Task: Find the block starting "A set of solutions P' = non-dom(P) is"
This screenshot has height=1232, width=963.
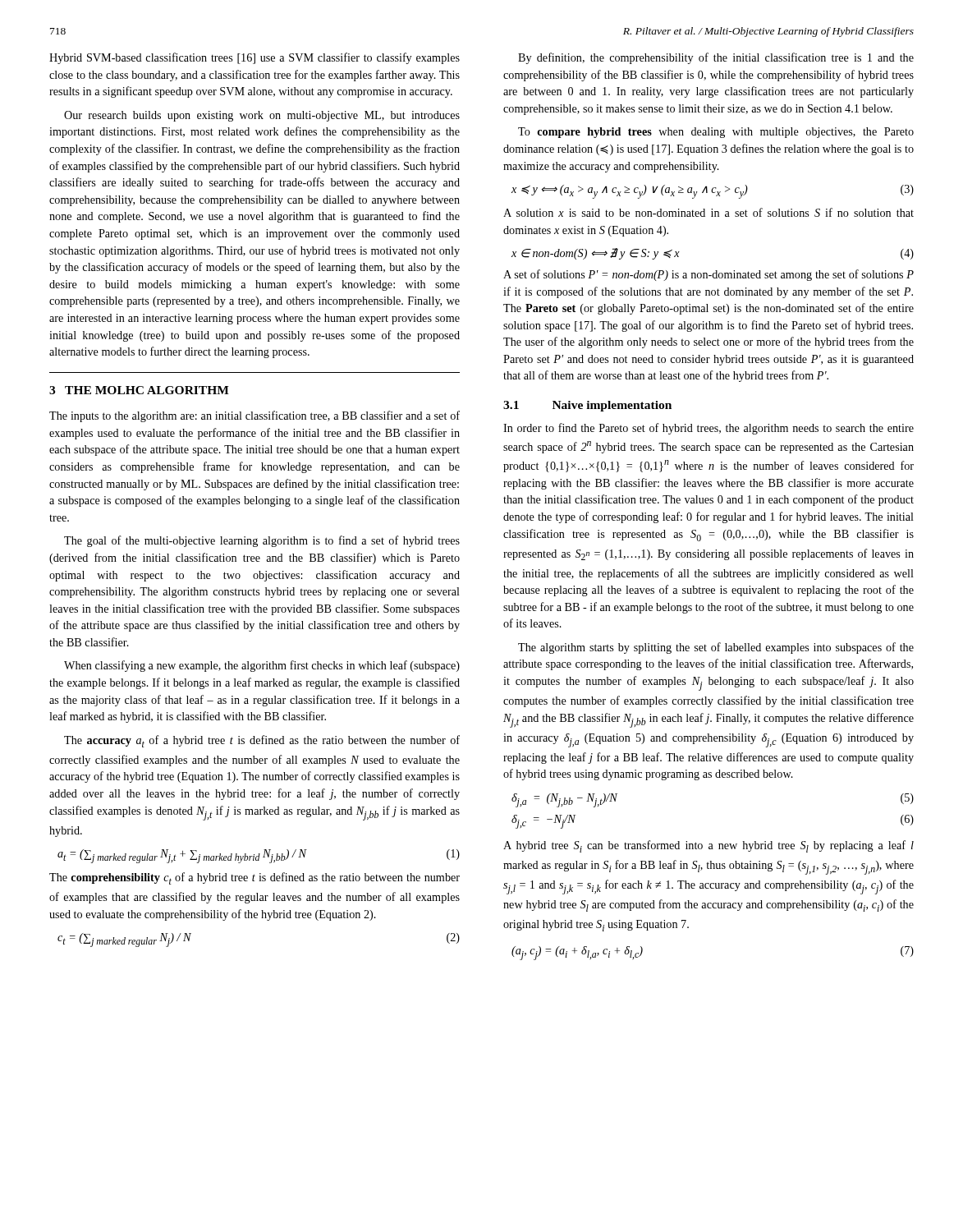Action: [x=708, y=325]
